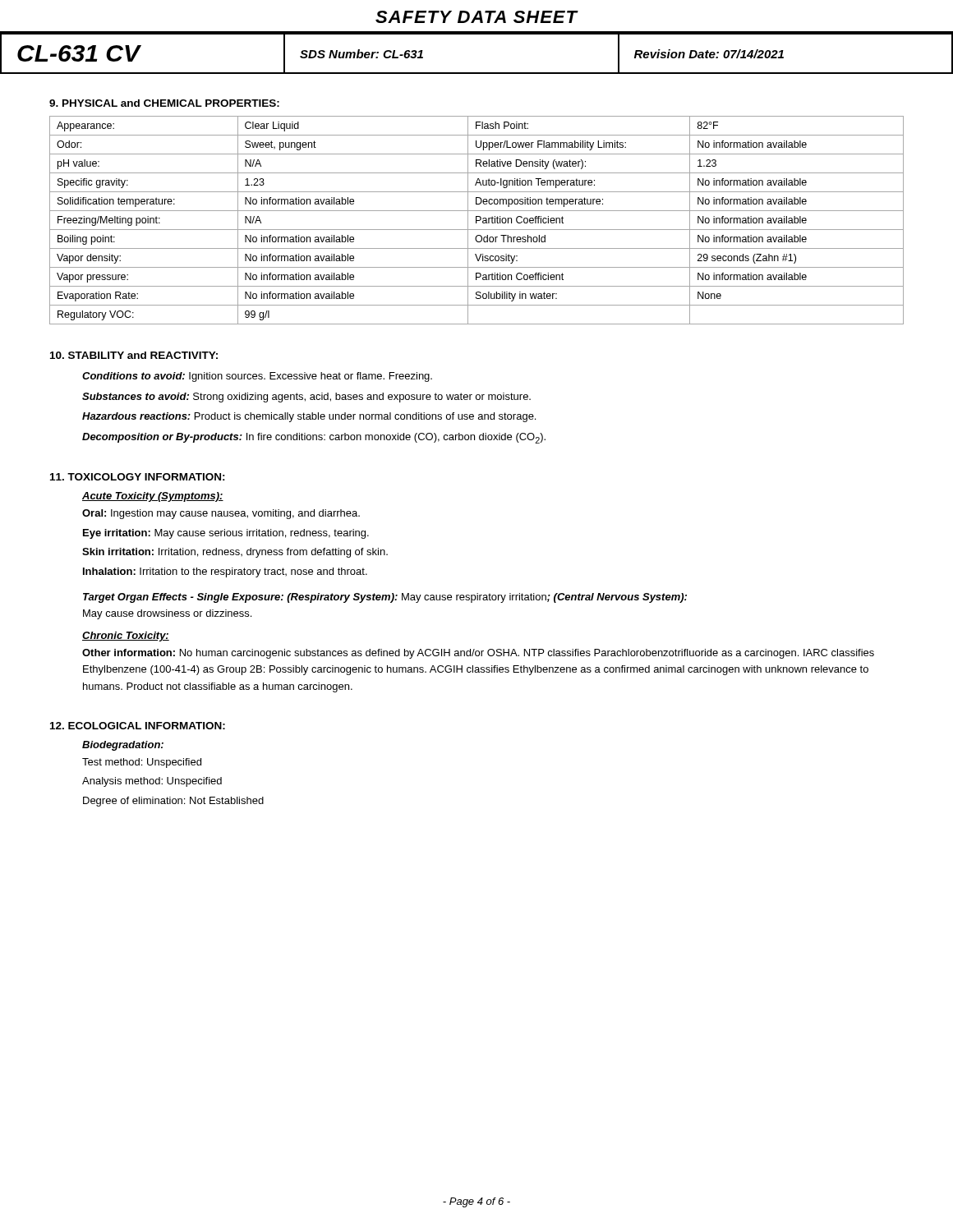This screenshot has height=1232, width=953.
Task: Select the block starting "Degree of elimination: Not Established"
Action: coord(173,800)
